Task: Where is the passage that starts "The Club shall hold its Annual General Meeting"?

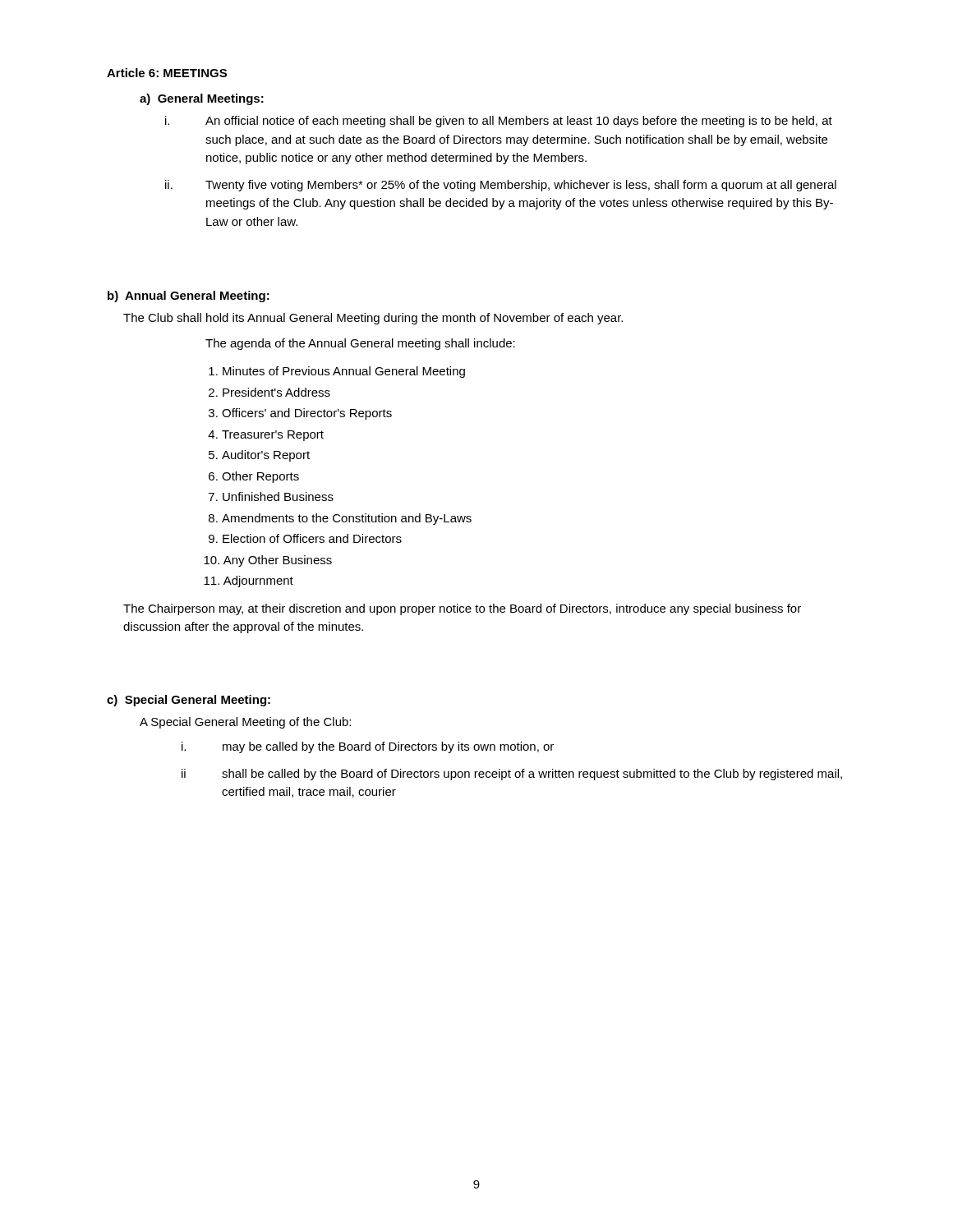Action: click(x=374, y=317)
